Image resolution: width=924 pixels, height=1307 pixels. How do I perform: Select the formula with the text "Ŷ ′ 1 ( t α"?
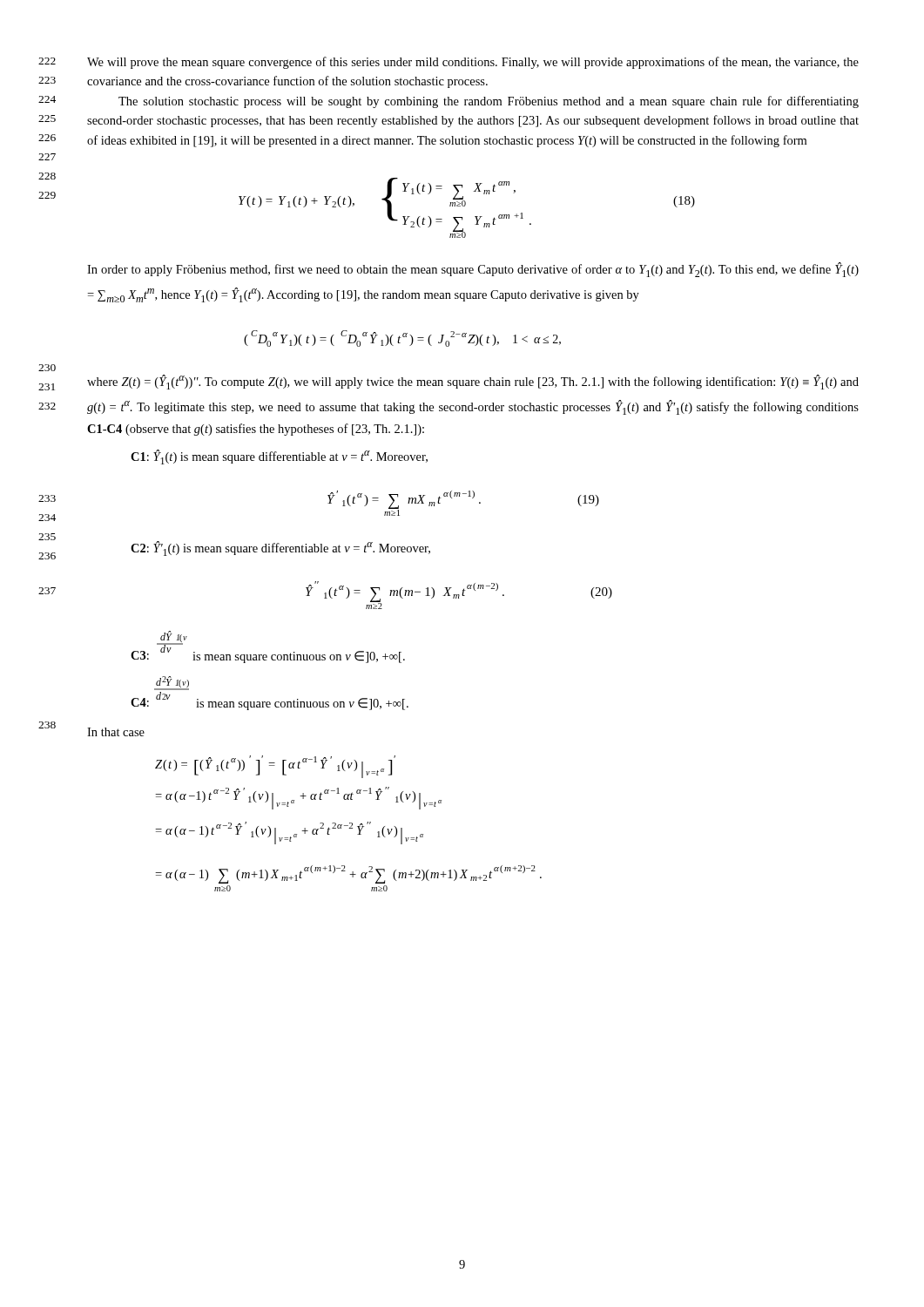(473, 500)
